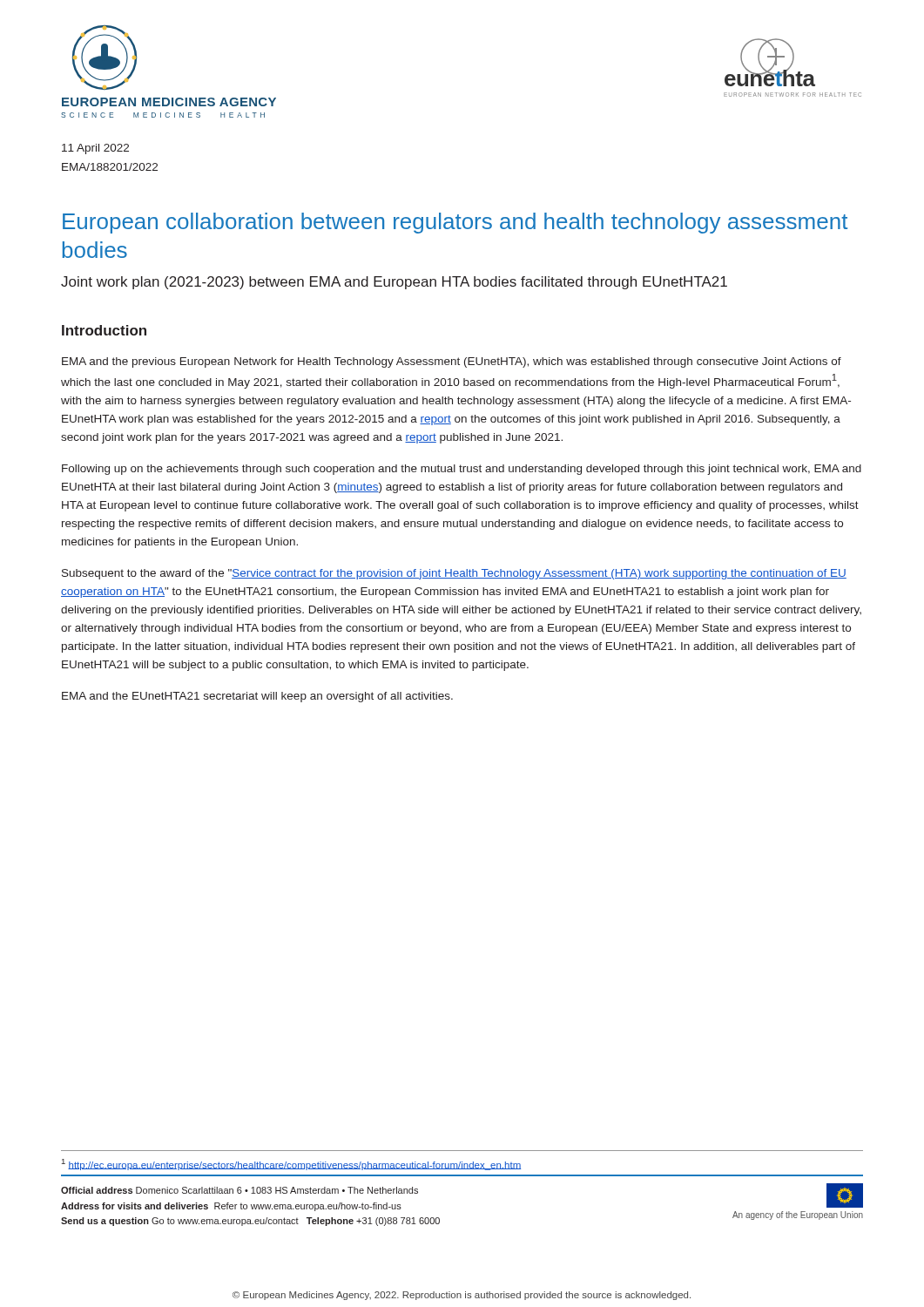This screenshot has height=1307, width=924.
Task: Click on the text starting "11 April 2022 EMA/188201/2022"
Action: point(110,157)
